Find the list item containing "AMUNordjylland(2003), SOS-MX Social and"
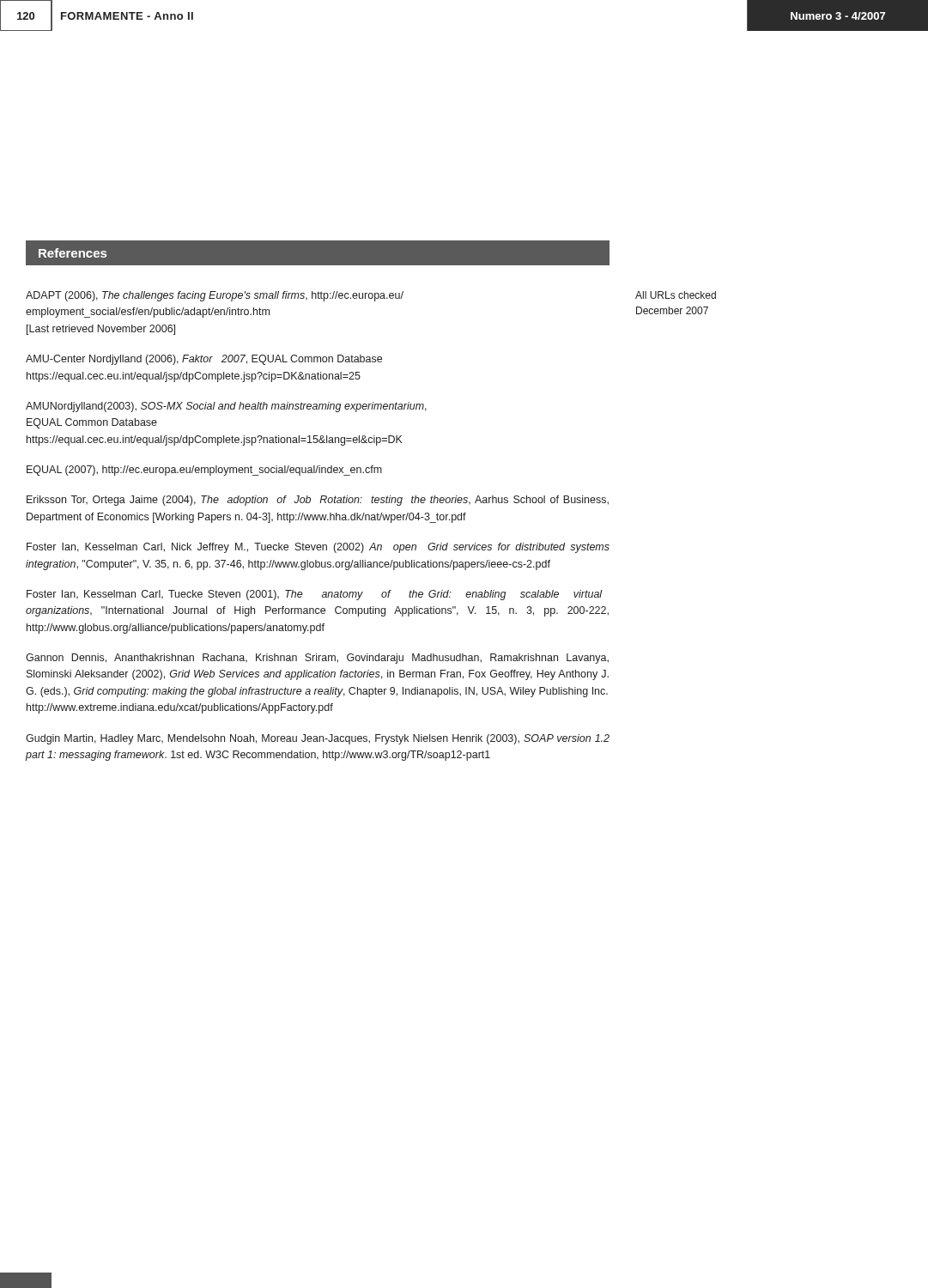 (226, 407)
